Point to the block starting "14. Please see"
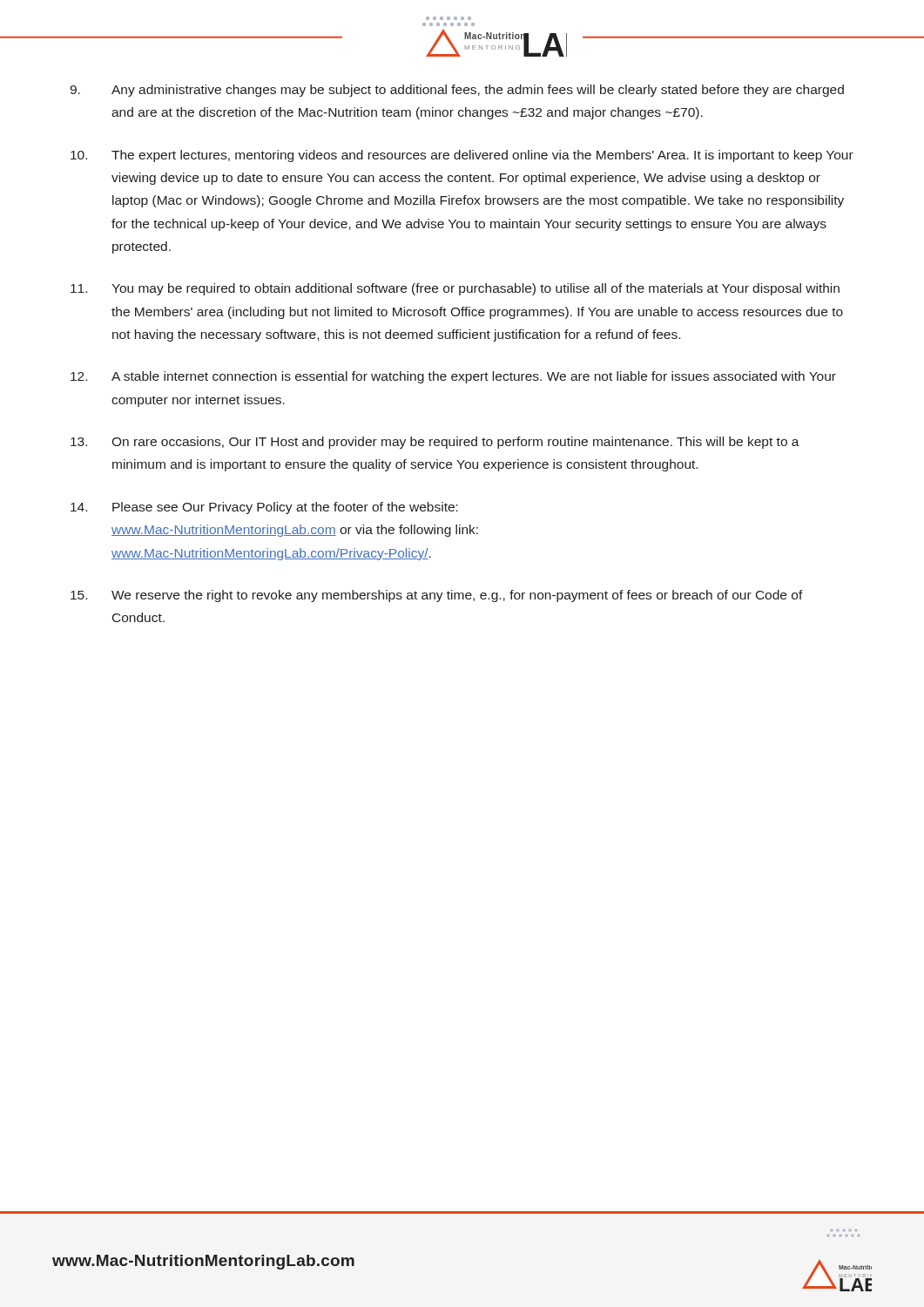The width and height of the screenshot is (924, 1307). [462, 530]
